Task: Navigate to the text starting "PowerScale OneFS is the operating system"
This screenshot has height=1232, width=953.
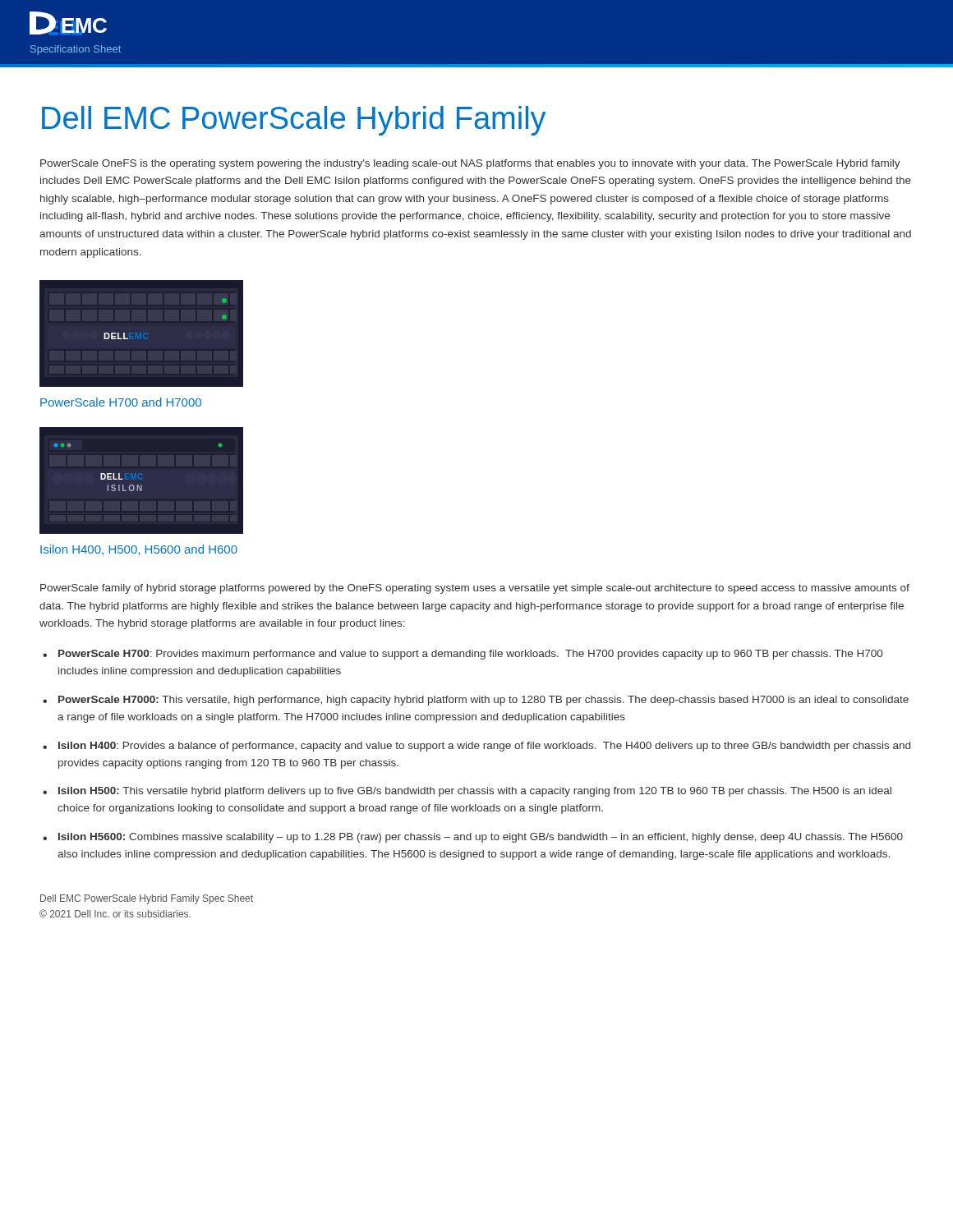Action: pos(475,207)
